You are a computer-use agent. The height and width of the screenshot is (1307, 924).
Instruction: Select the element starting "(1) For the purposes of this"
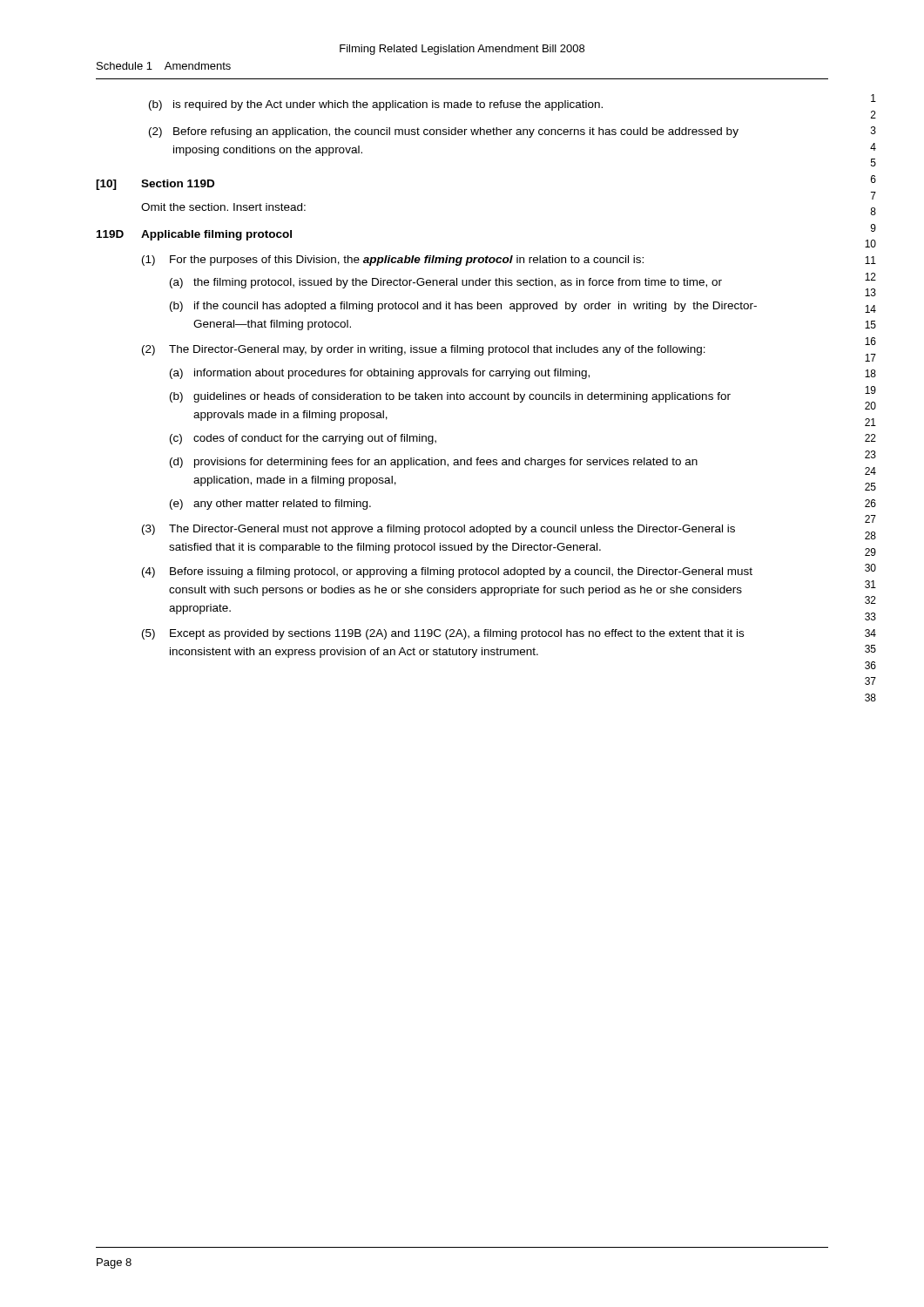point(449,260)
